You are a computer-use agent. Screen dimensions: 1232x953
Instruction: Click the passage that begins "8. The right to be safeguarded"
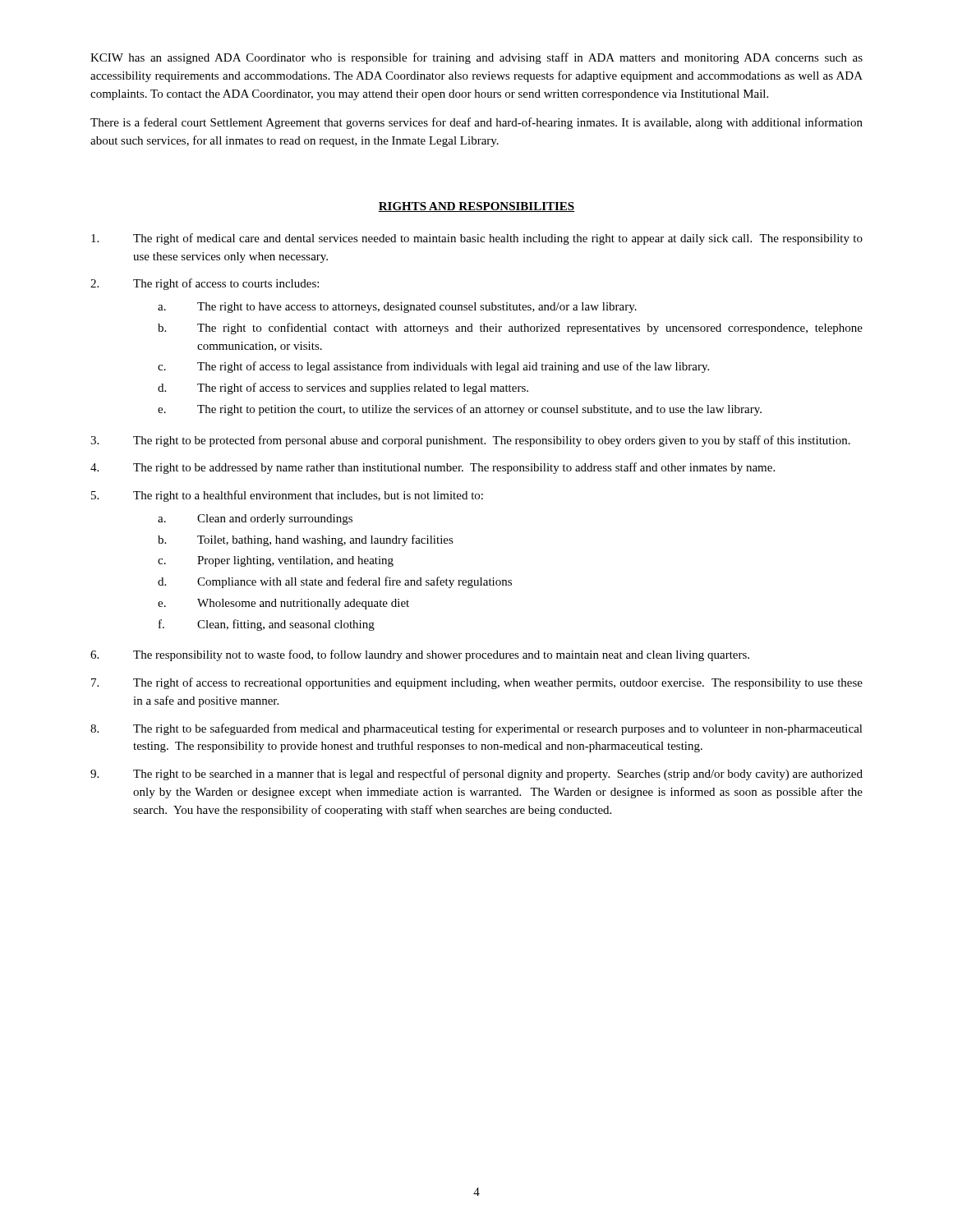[x=476, y=738]
